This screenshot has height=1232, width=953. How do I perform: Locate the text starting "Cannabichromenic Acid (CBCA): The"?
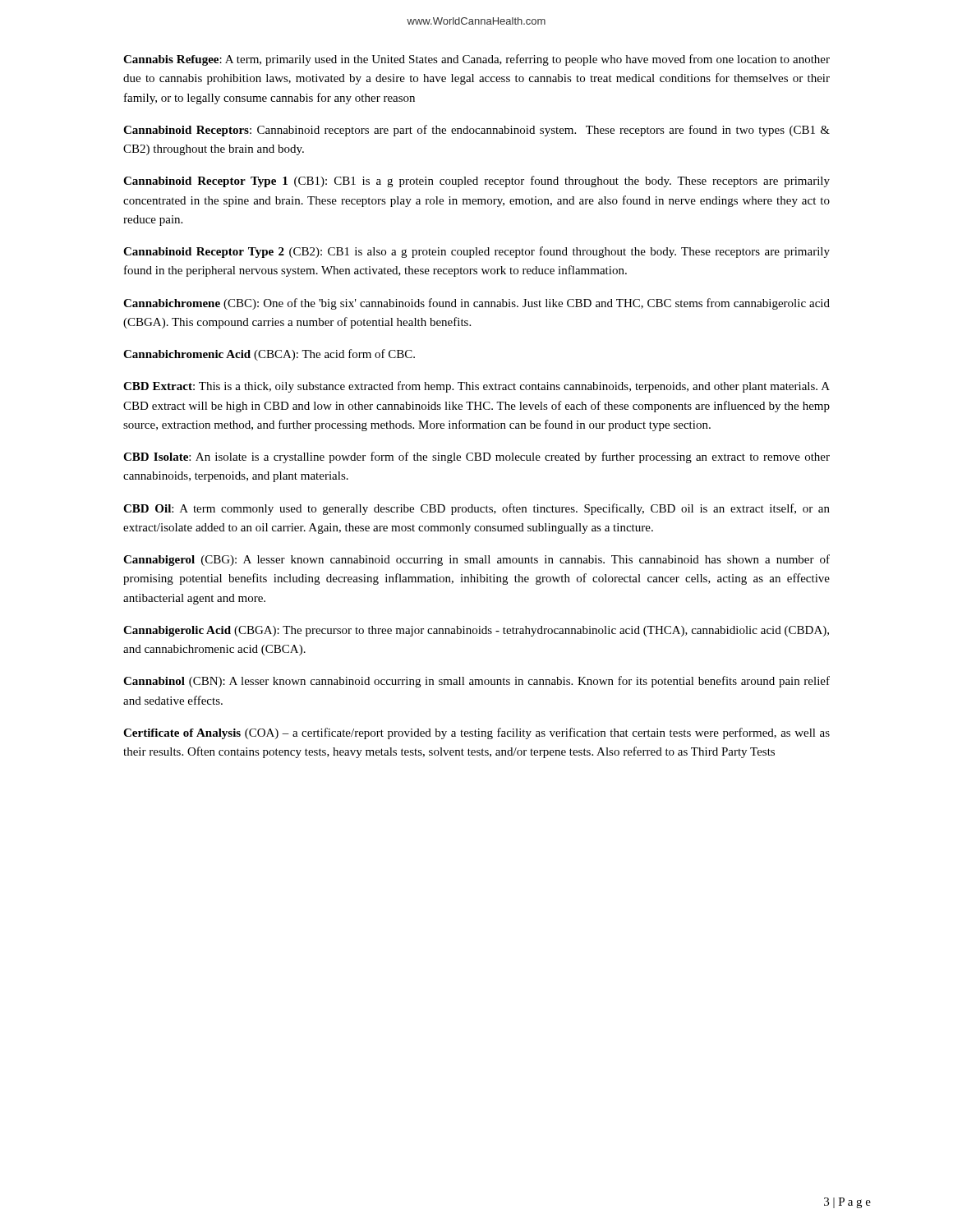pyautogui.click(x=270, y=354)
